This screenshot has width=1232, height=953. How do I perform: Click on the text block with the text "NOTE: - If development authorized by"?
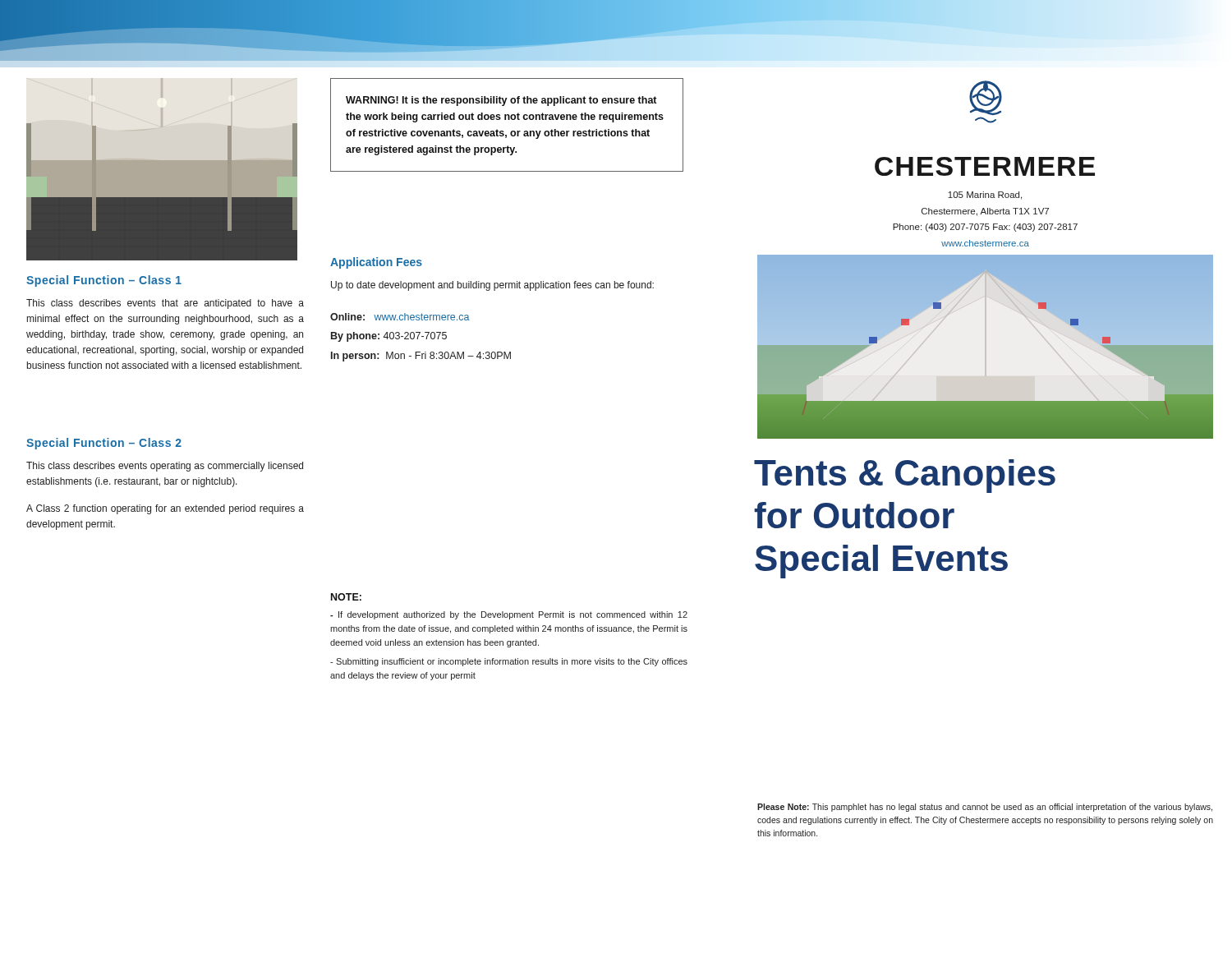(x=509, y=637)
